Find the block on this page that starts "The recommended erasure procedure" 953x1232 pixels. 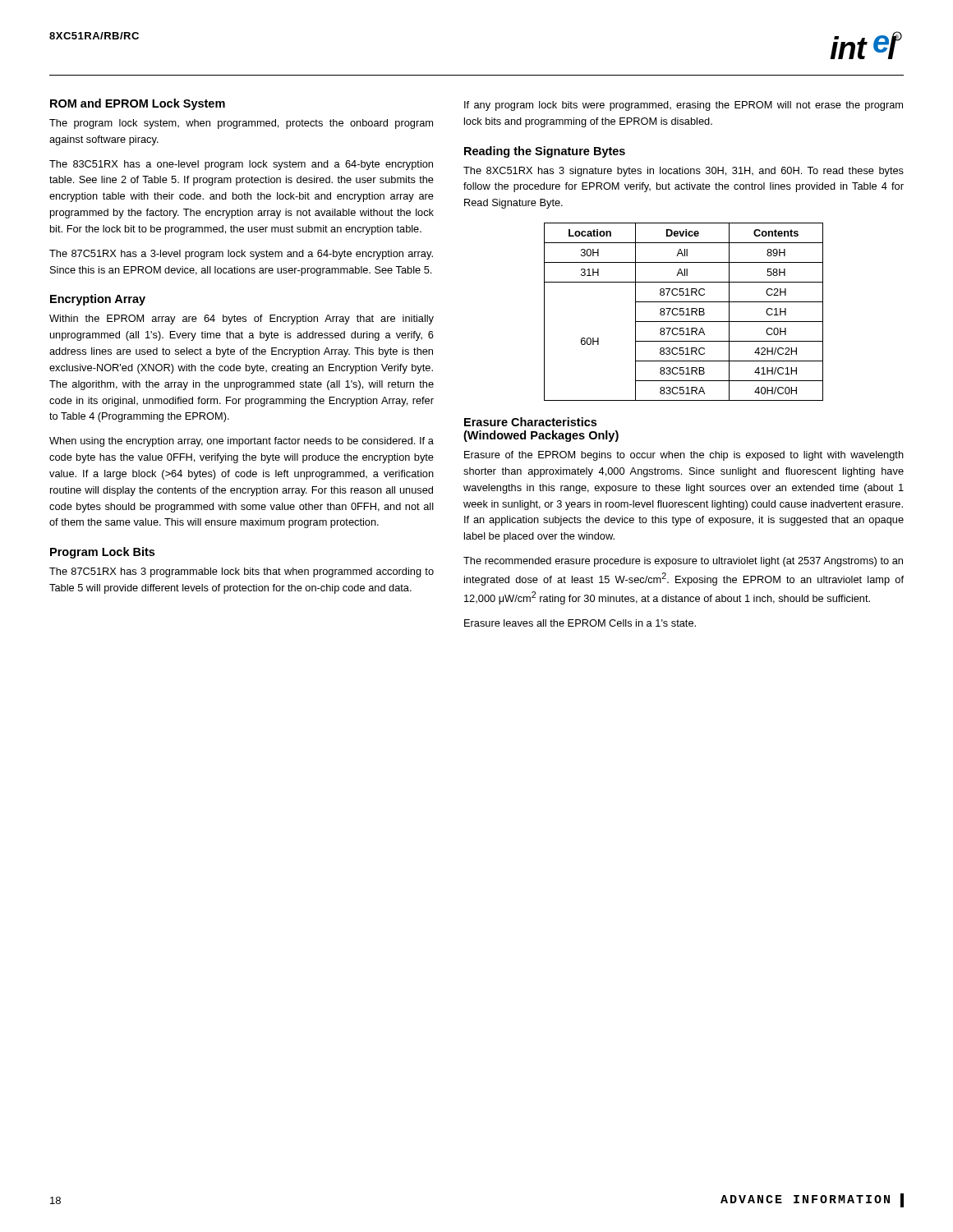click(684, 580)
